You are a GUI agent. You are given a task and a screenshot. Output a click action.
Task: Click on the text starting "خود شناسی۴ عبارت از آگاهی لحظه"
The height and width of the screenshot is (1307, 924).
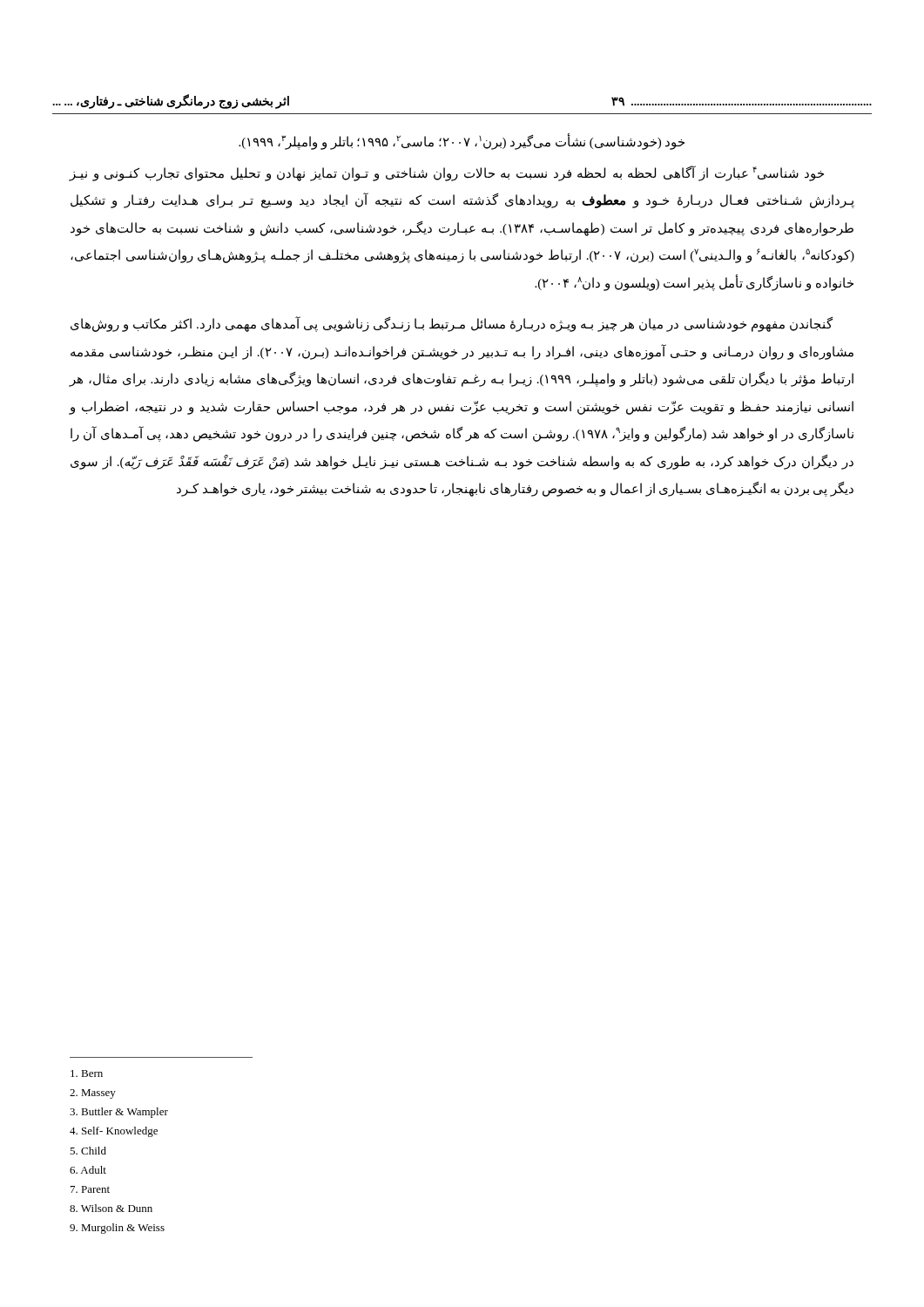[462, 227]
